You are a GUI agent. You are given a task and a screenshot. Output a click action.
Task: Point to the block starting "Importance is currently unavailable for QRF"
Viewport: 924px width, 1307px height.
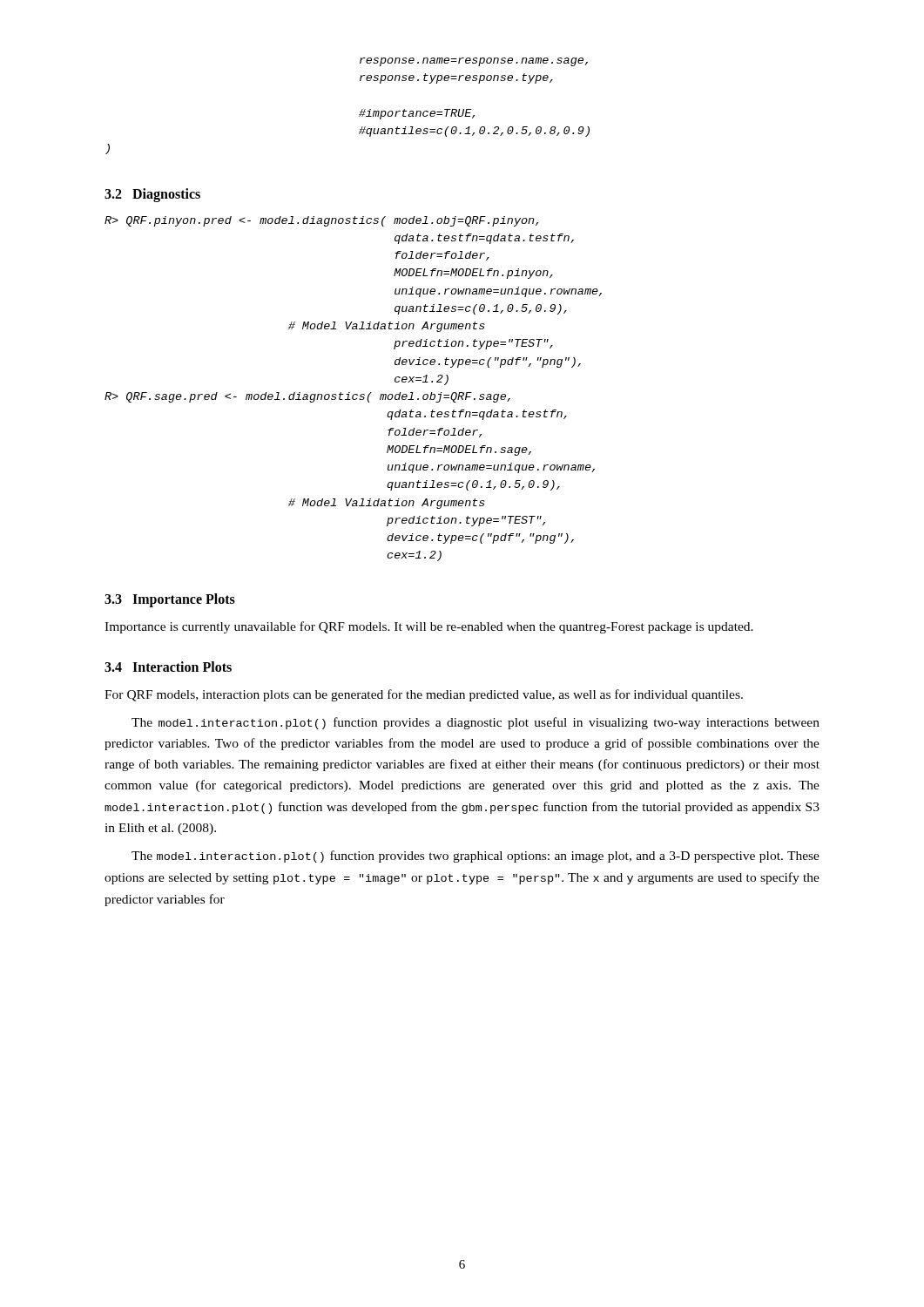tap(462, 626)
